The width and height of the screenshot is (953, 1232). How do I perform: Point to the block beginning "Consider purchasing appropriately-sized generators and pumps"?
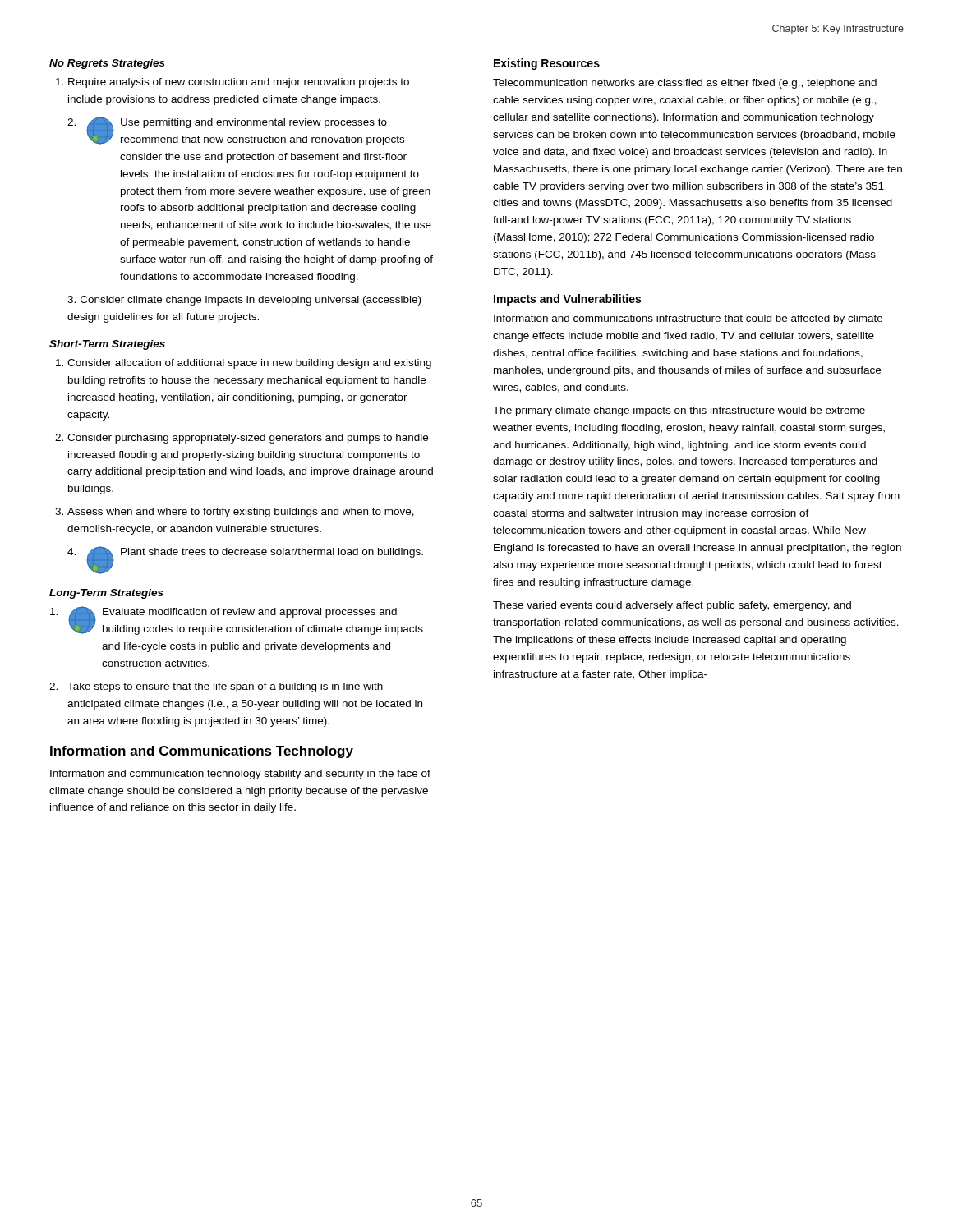(x=250, y=463)
